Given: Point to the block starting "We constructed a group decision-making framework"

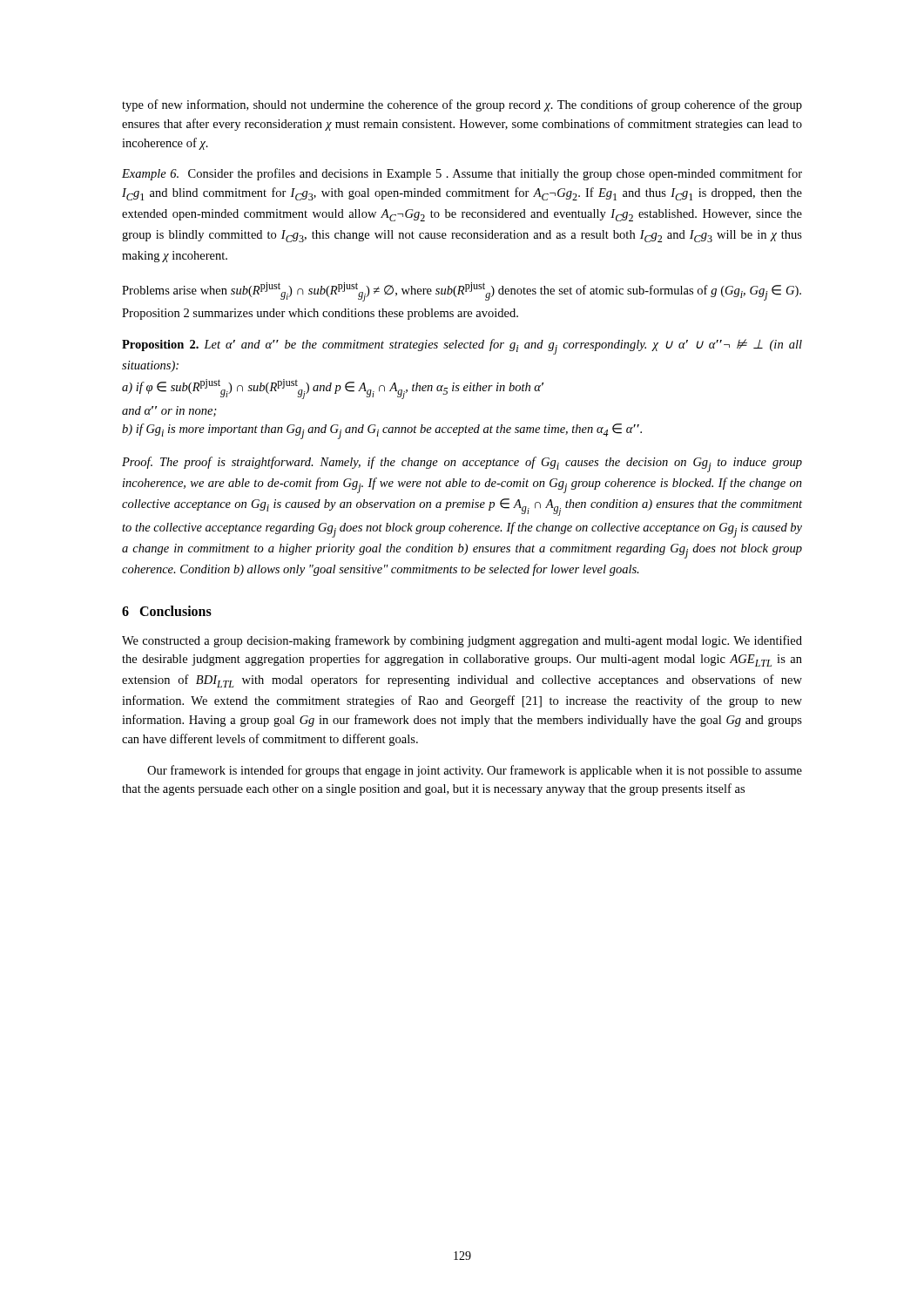Looking at the screenshot, I should tap(462, 689).
